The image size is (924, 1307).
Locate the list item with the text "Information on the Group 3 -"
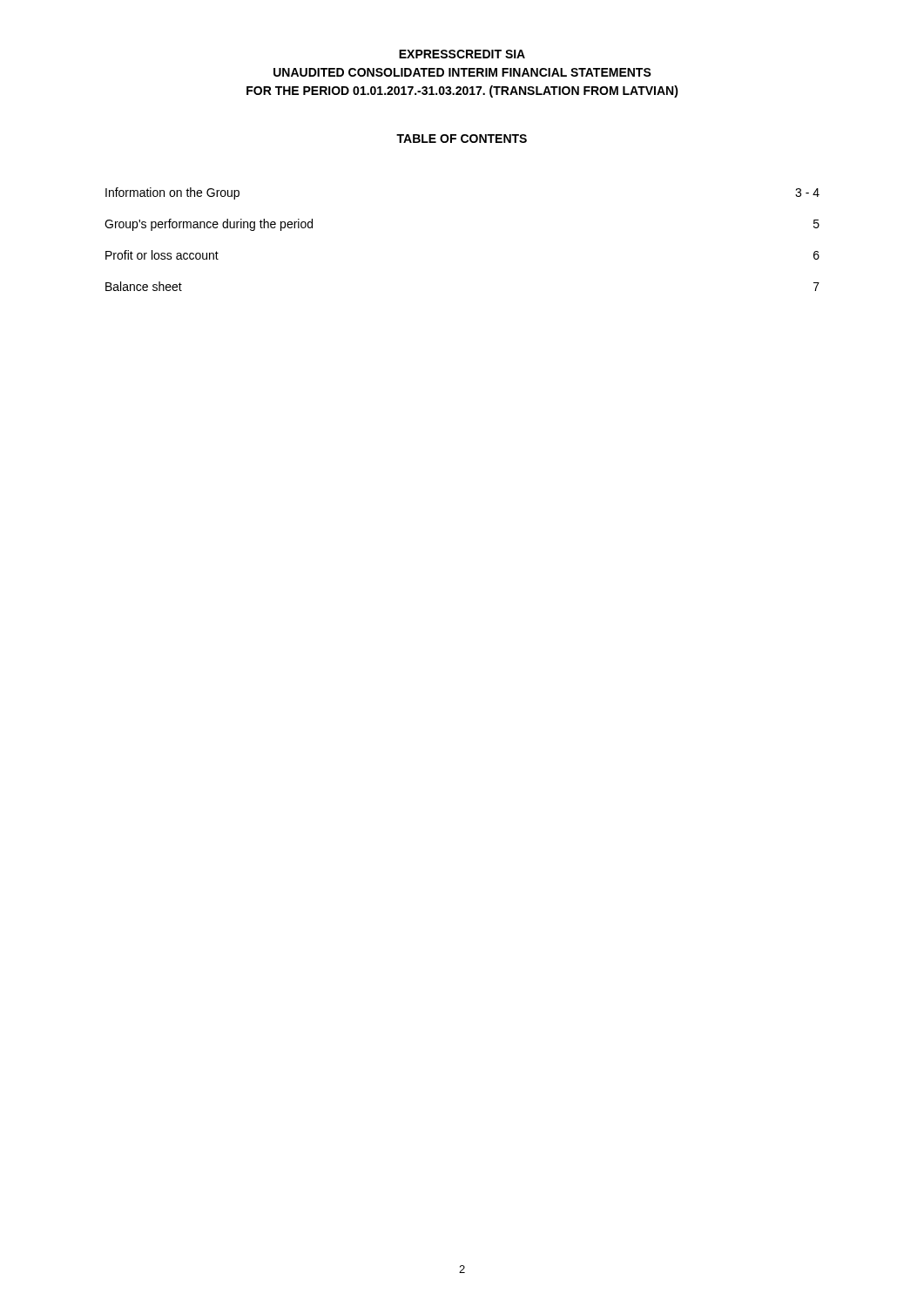[170, 193]
